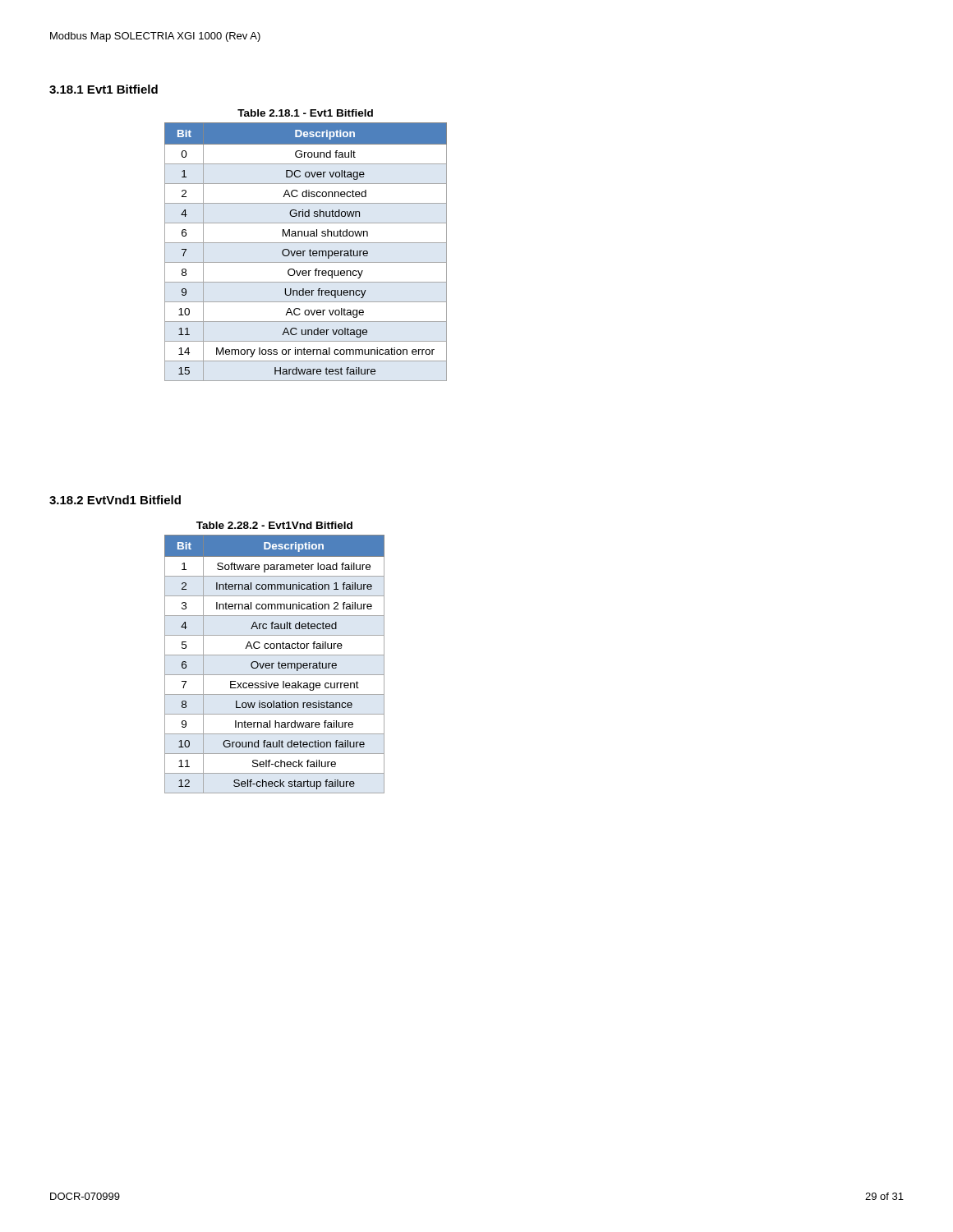Viewport: 953px width, 1232px height.
Task: Locate the text starting "3.18.2 EvtVnd1 Bitfield"
Action: pos(115,500)
